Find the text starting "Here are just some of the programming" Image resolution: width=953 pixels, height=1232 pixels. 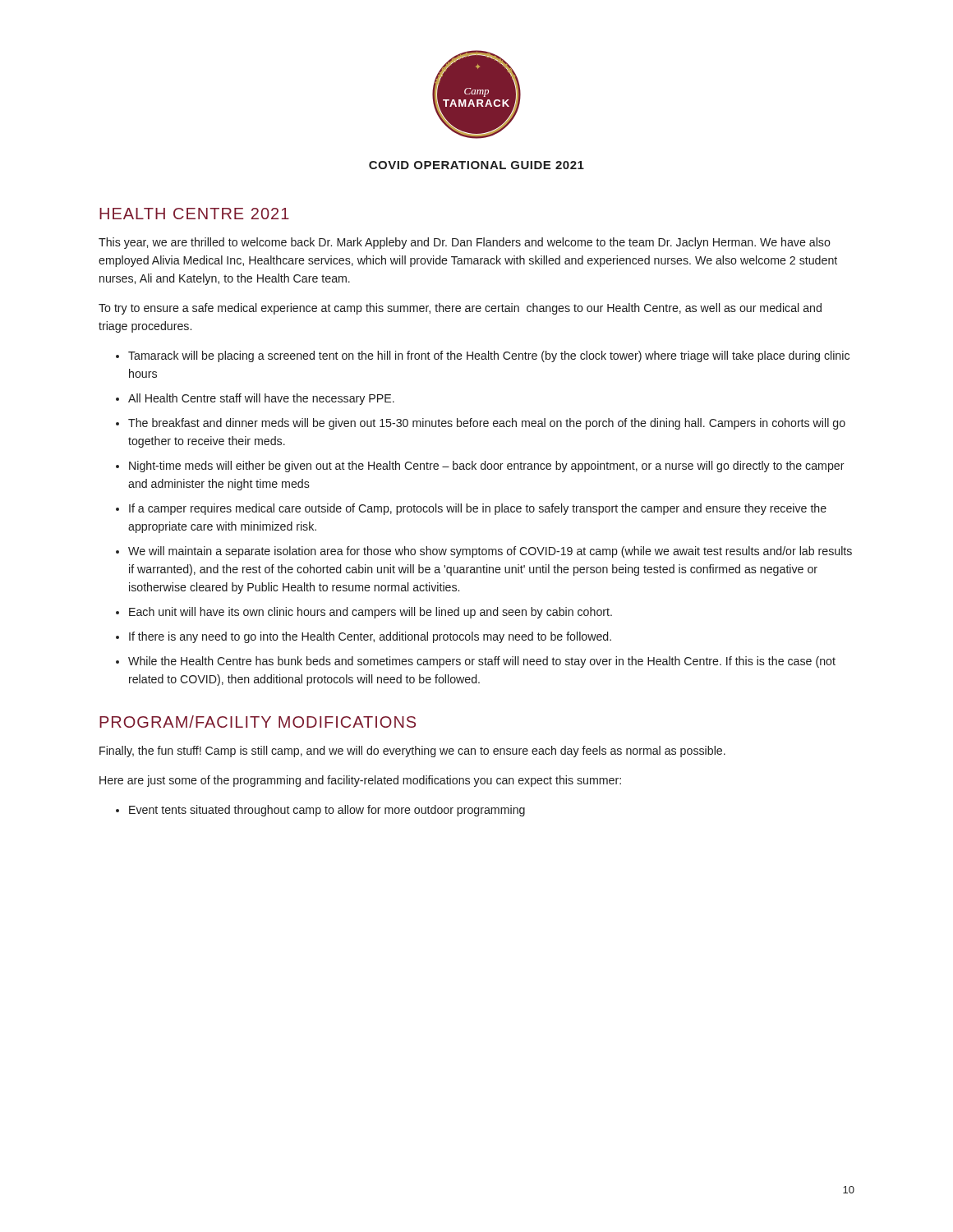click(360, 780)
